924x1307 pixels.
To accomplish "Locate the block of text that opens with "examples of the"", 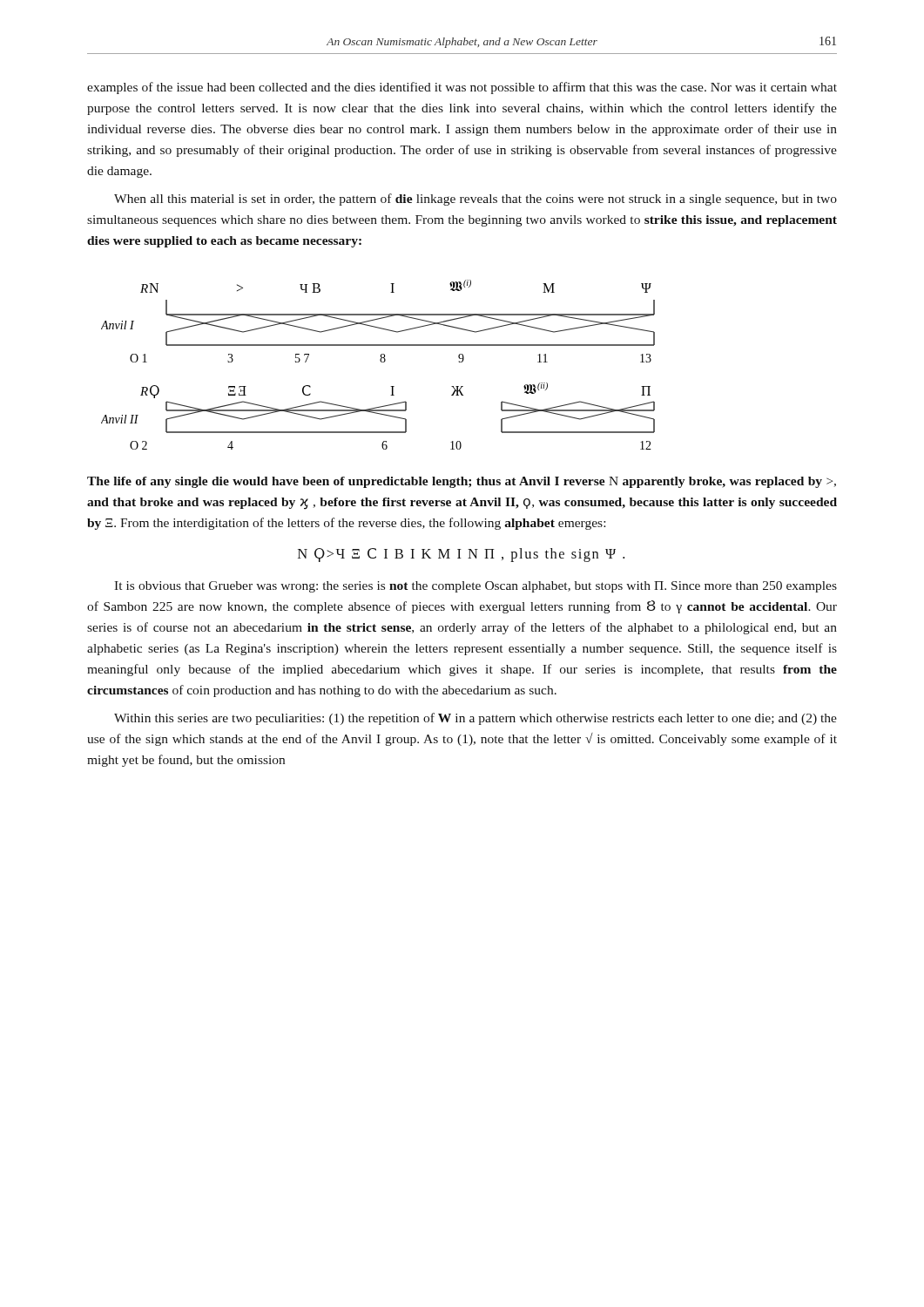I will point(462,129).
